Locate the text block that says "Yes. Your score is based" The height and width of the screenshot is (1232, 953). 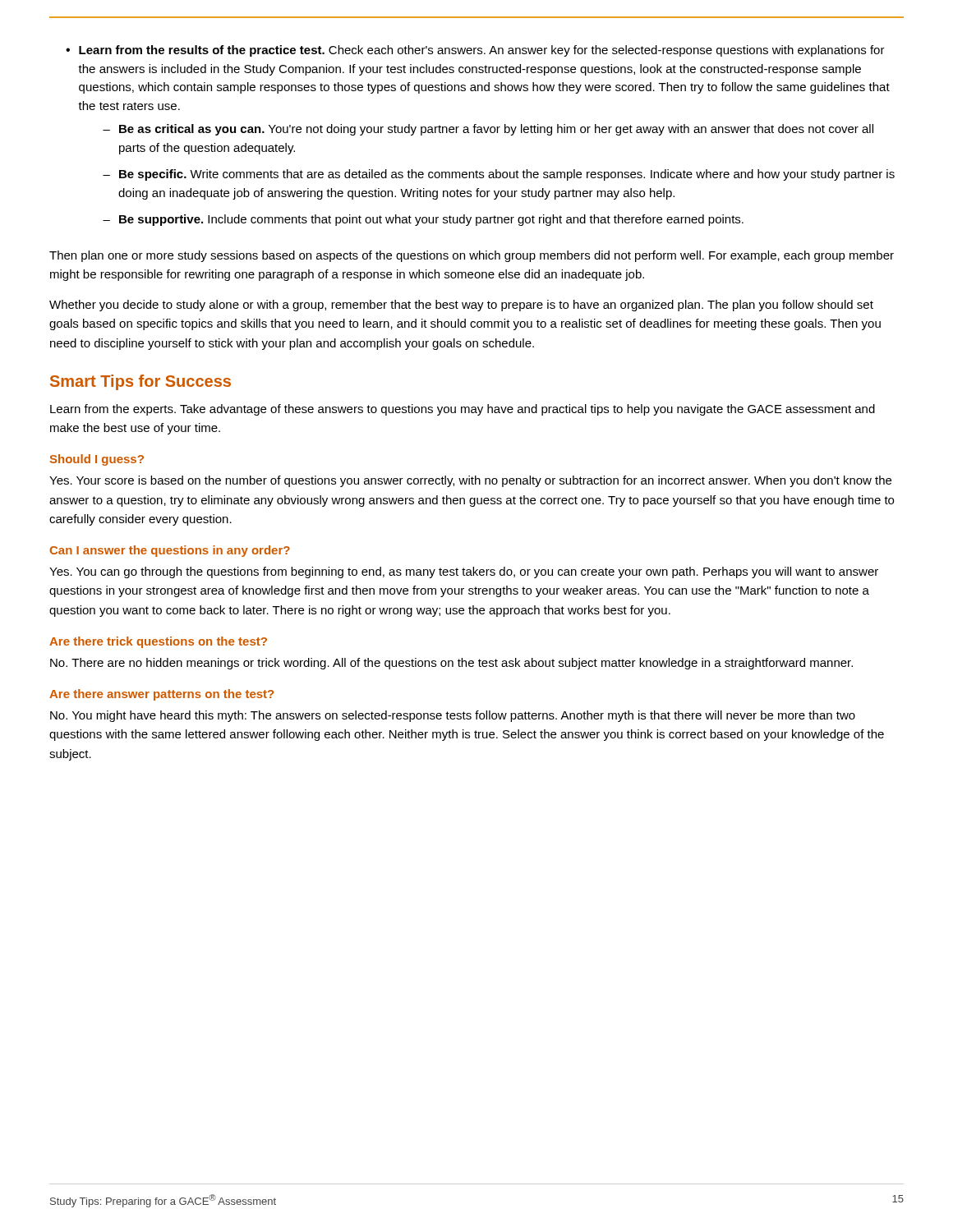(x=472, y=499)
